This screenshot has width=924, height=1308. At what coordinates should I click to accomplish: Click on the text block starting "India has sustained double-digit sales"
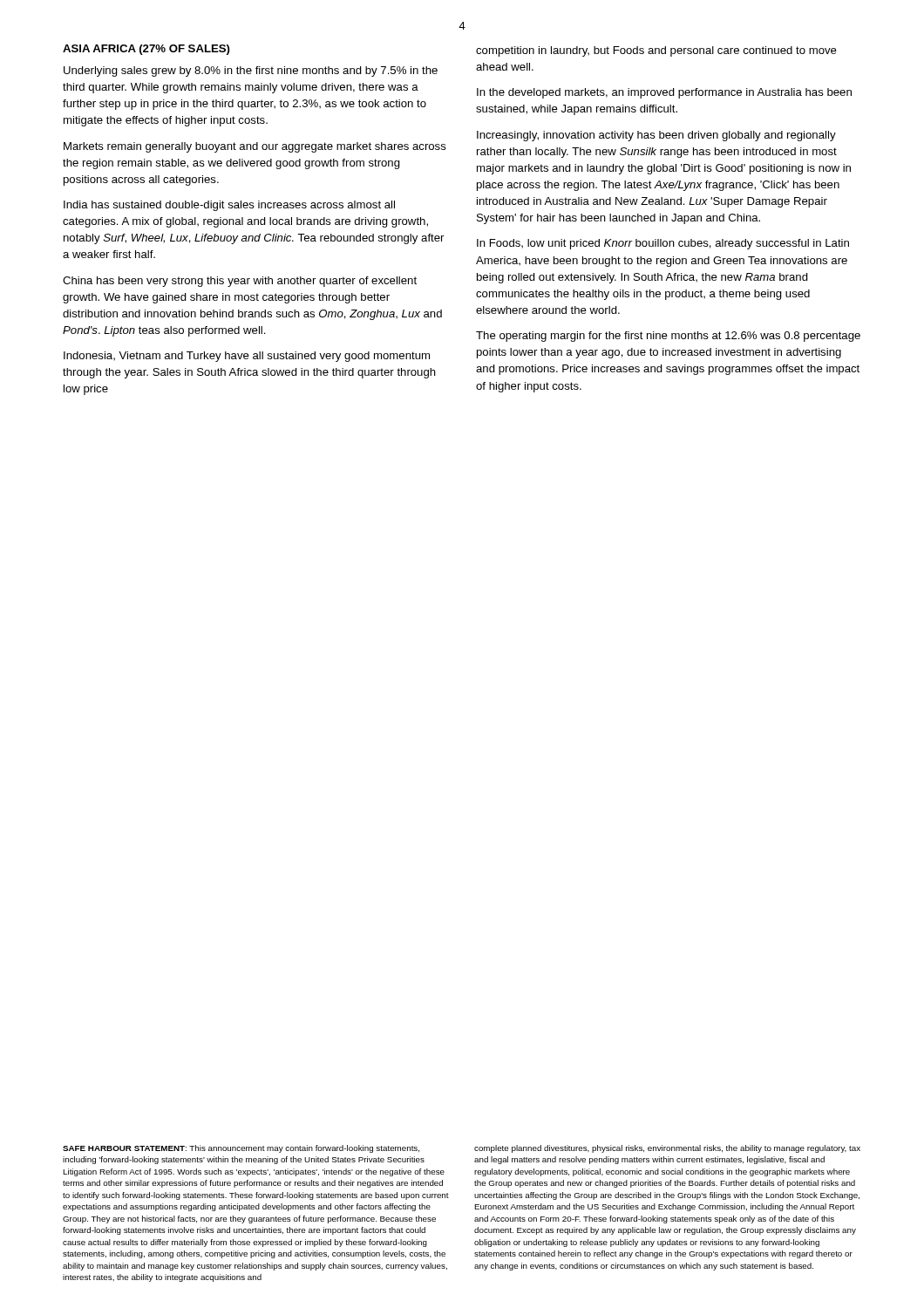pos(253,229)
